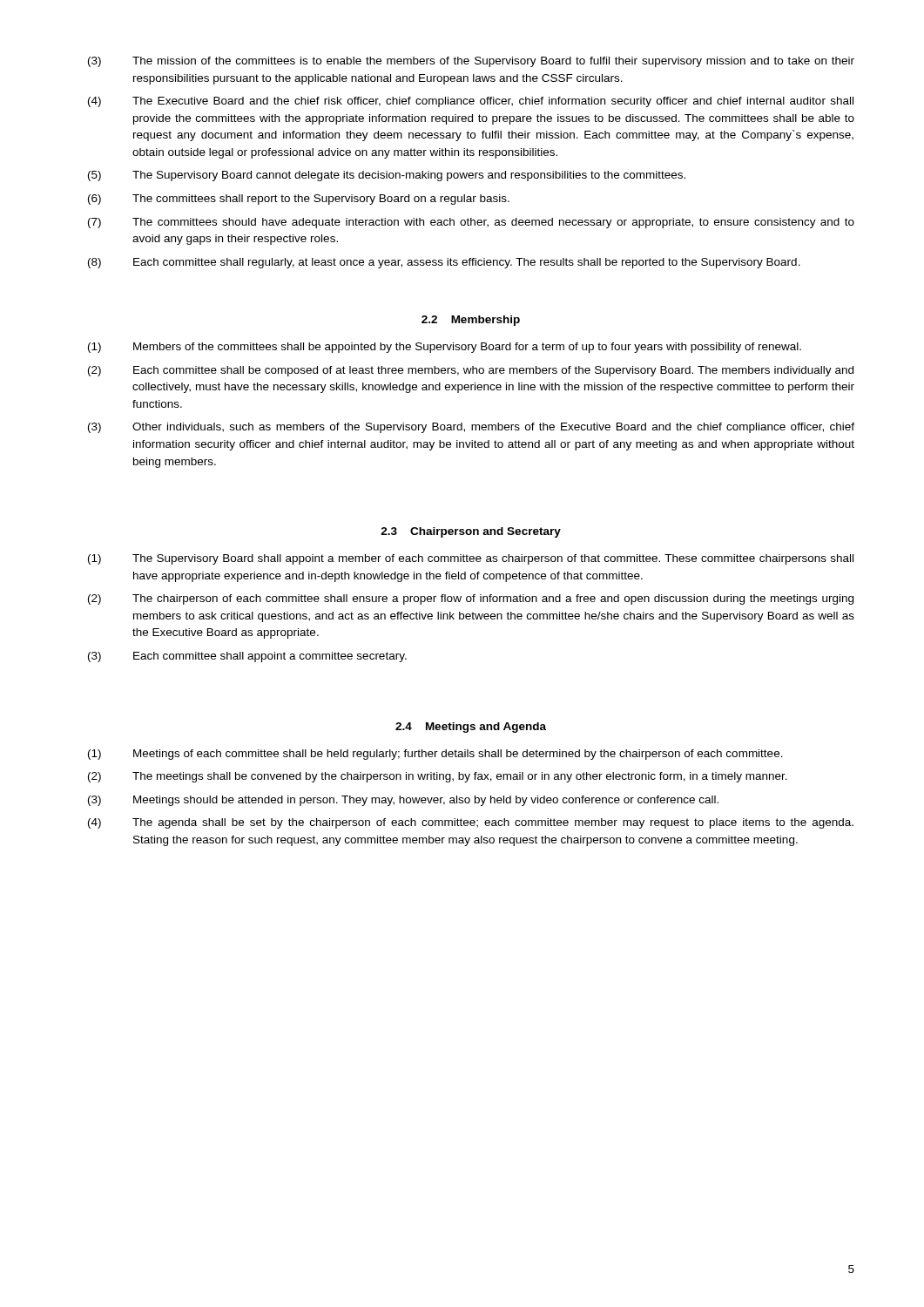Find the block on this page that starts "(3) The mission of the committees is"
The height and width of the screenshot is (1307, 924).
click(x=471, y=69)
